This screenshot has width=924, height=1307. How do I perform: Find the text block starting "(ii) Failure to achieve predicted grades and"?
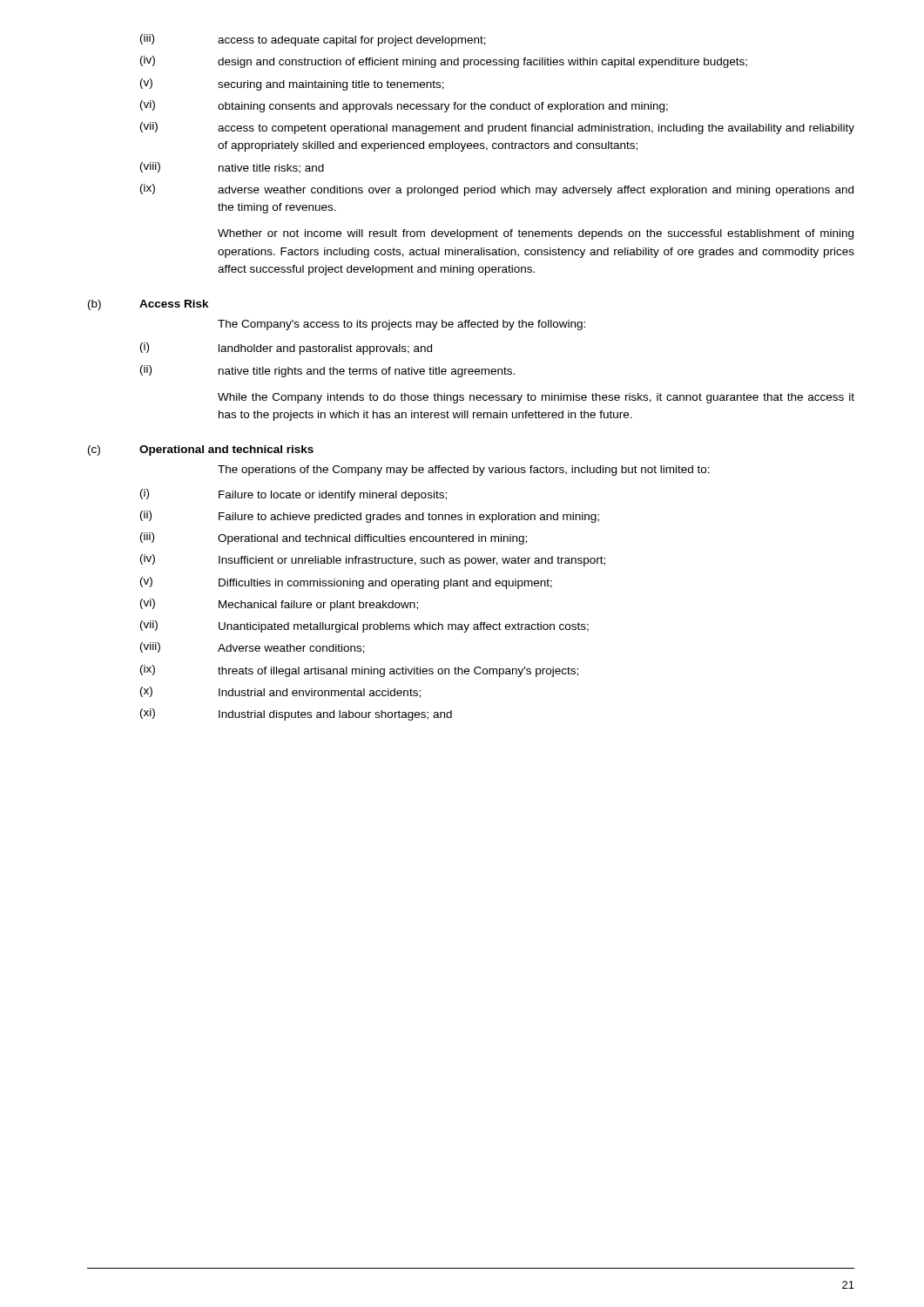coord(471,517)
